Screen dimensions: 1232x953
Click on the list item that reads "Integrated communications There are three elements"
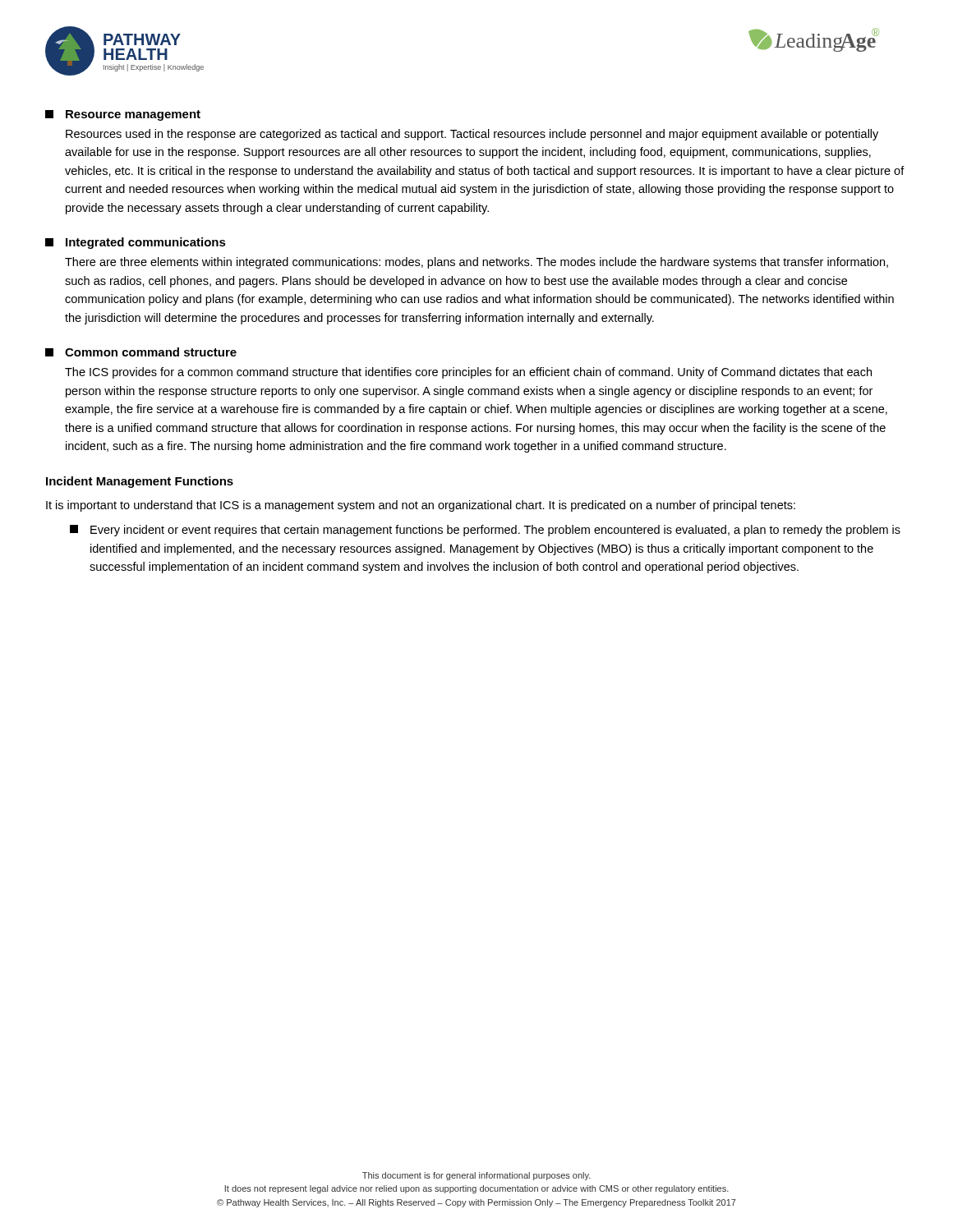pos(476,281)
